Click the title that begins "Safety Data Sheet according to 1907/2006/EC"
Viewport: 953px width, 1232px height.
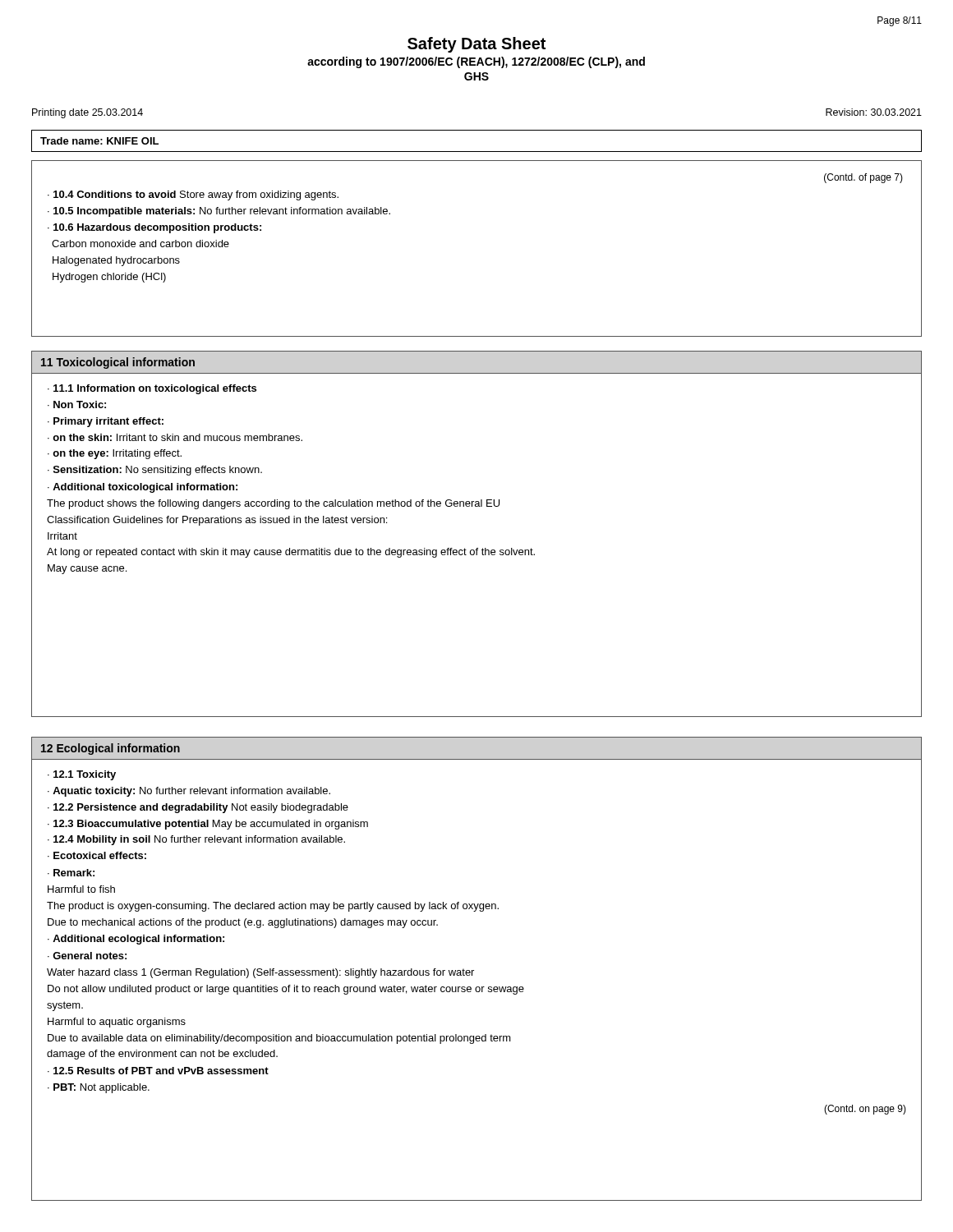point(476,58)
